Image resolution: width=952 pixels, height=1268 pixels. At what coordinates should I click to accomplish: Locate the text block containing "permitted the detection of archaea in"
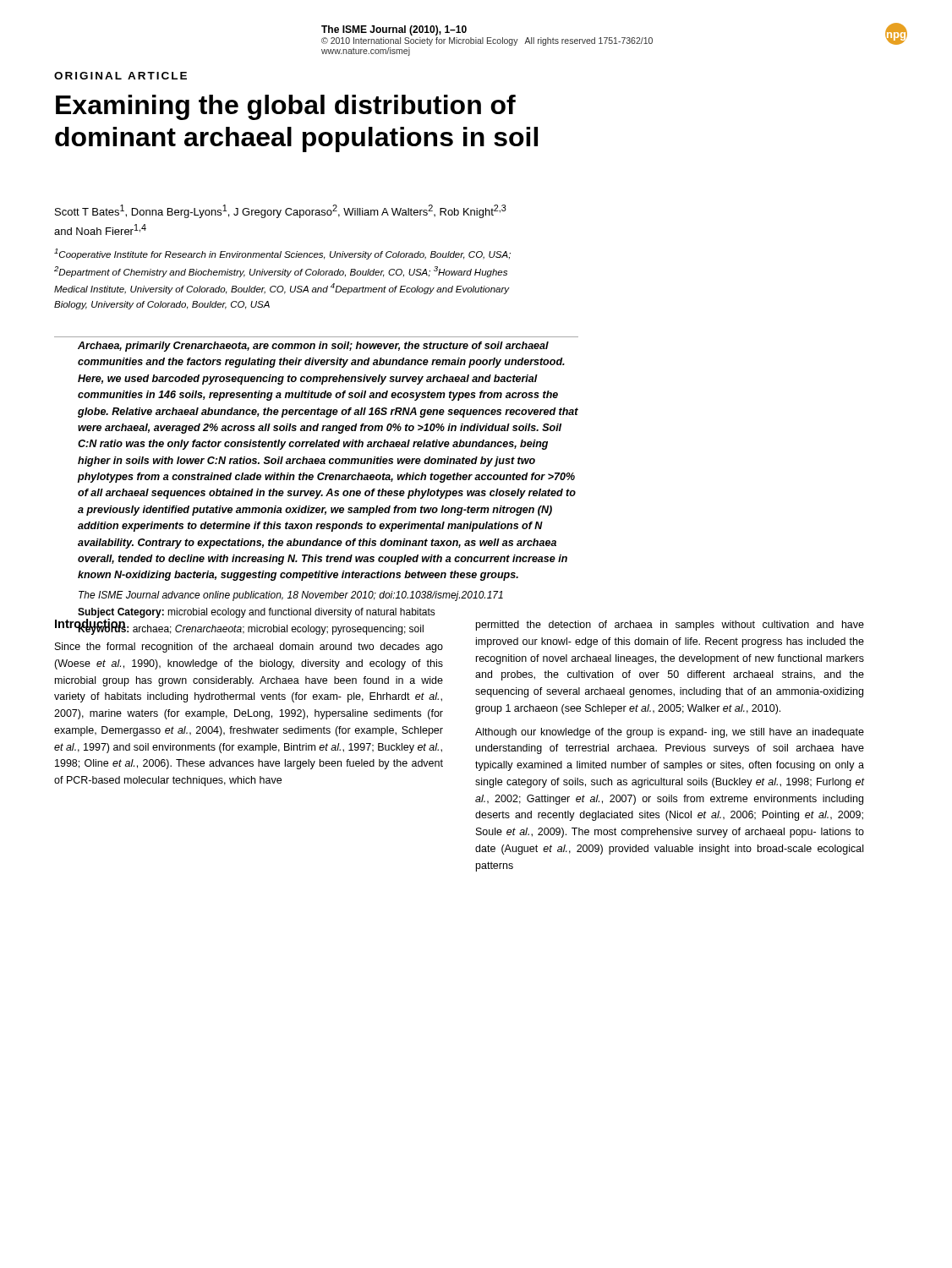click(670, 666)
